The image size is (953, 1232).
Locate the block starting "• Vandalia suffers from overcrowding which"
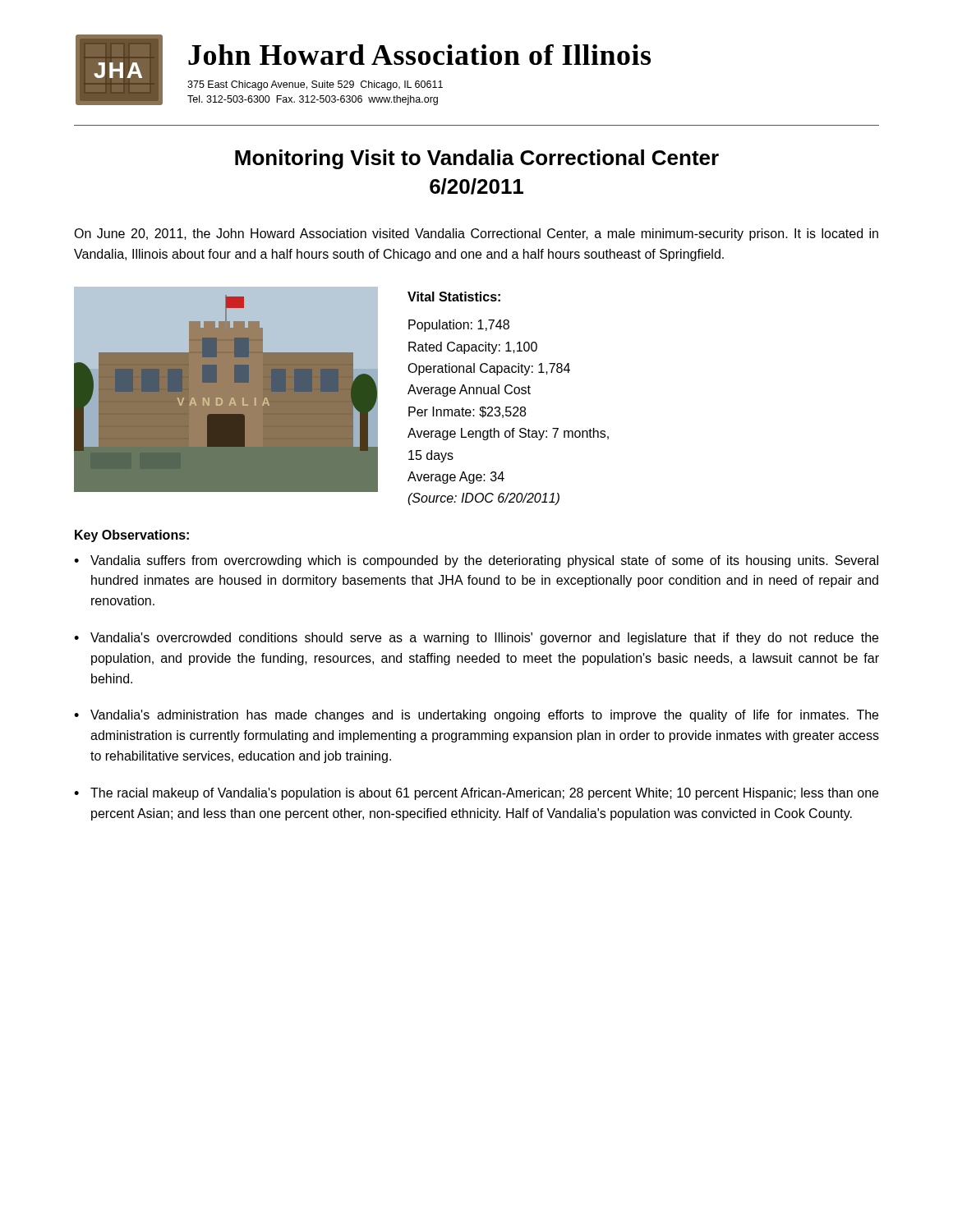476,581
